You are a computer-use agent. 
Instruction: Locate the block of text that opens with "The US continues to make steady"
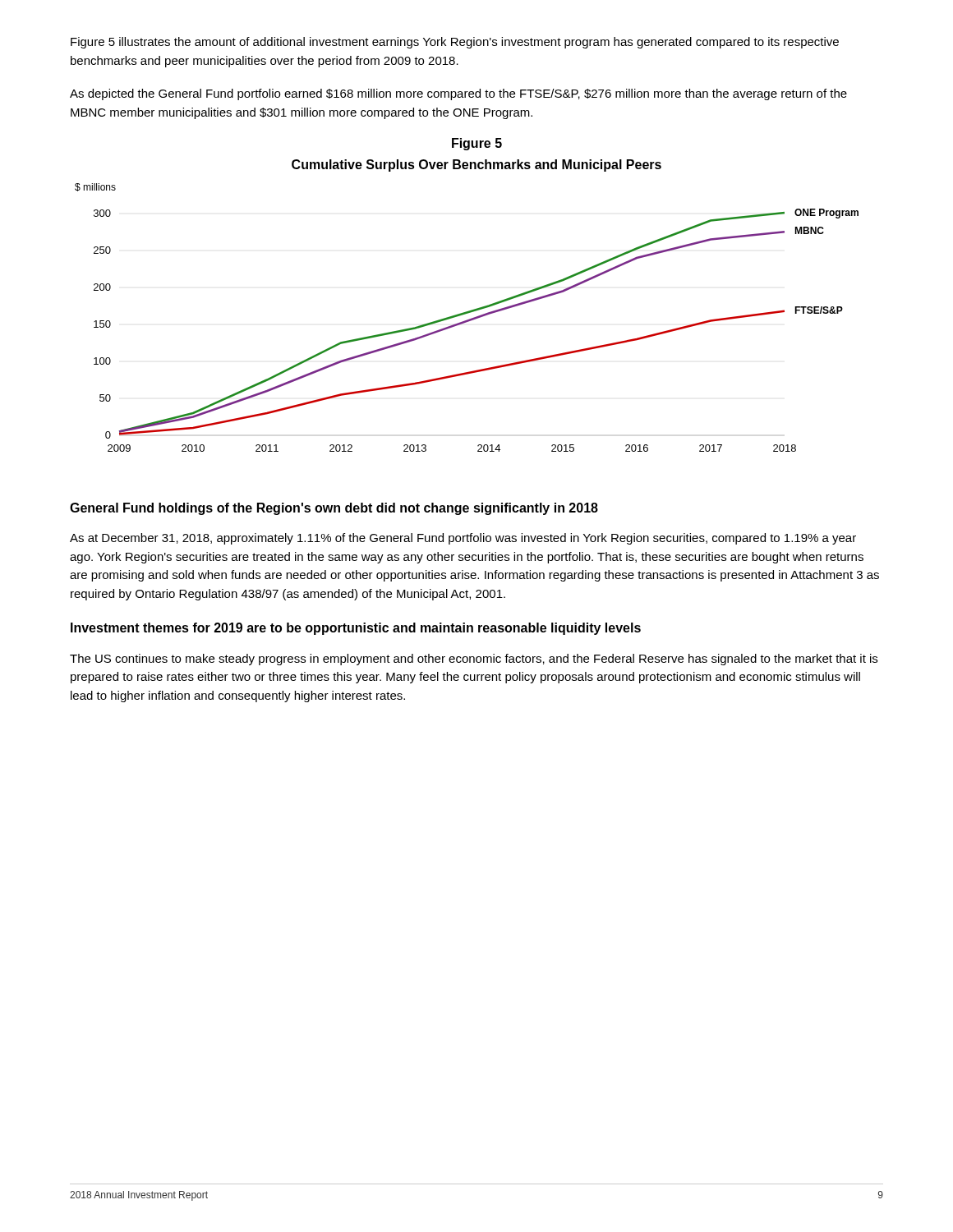[x=474, y=677]
